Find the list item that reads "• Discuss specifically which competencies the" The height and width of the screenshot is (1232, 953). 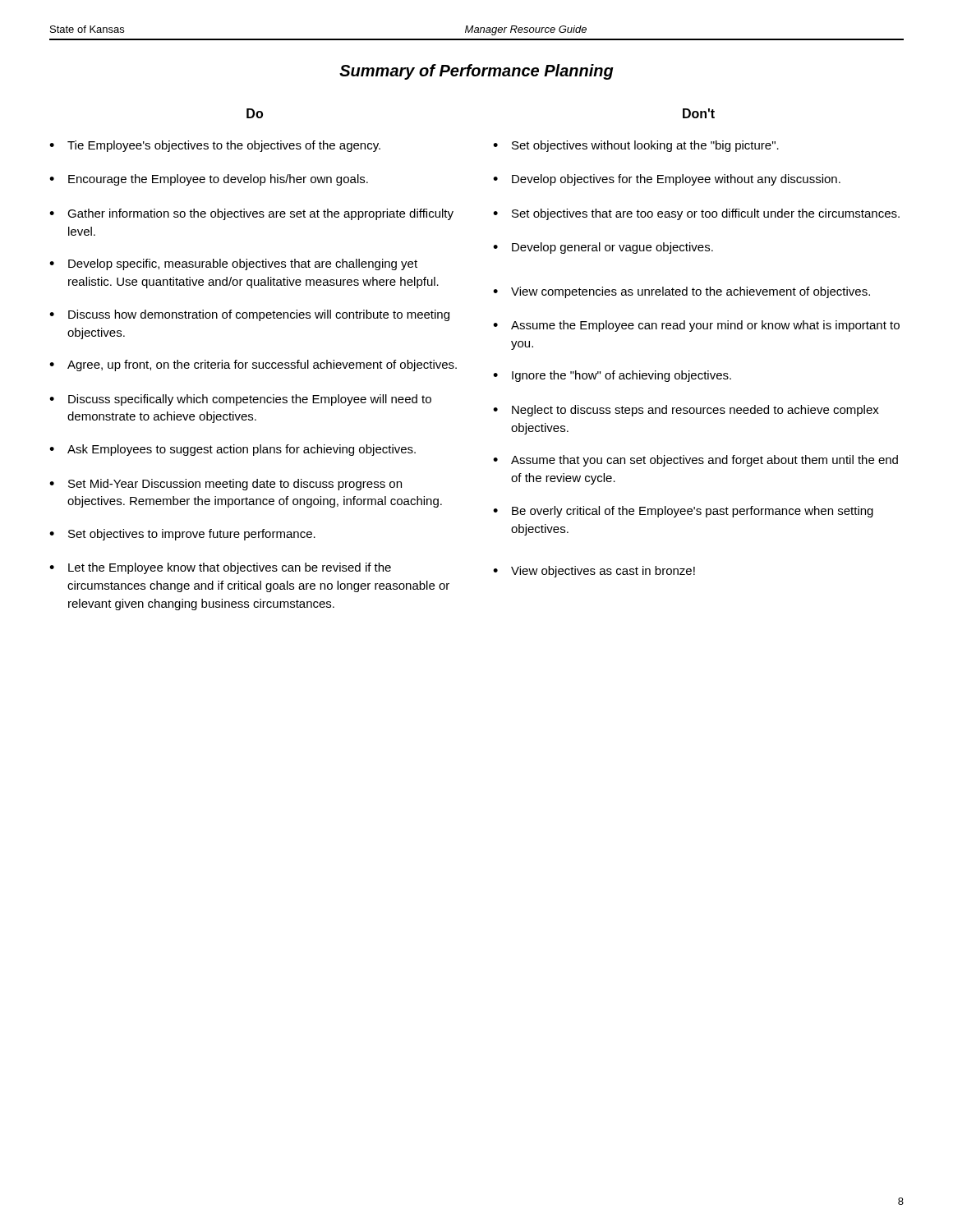tap(255, 408)
